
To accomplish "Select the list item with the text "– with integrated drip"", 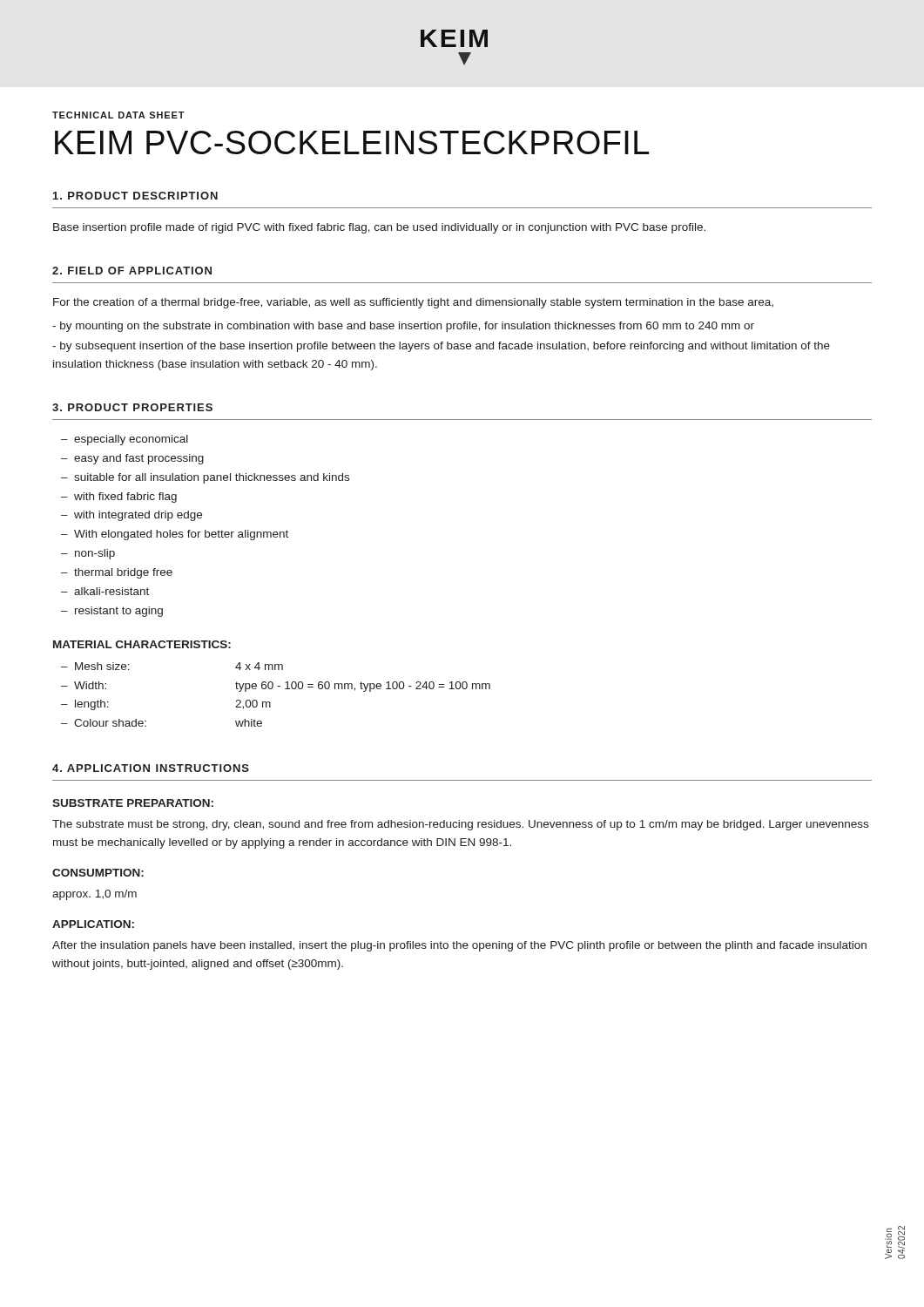I will click(x=132, y=515).
